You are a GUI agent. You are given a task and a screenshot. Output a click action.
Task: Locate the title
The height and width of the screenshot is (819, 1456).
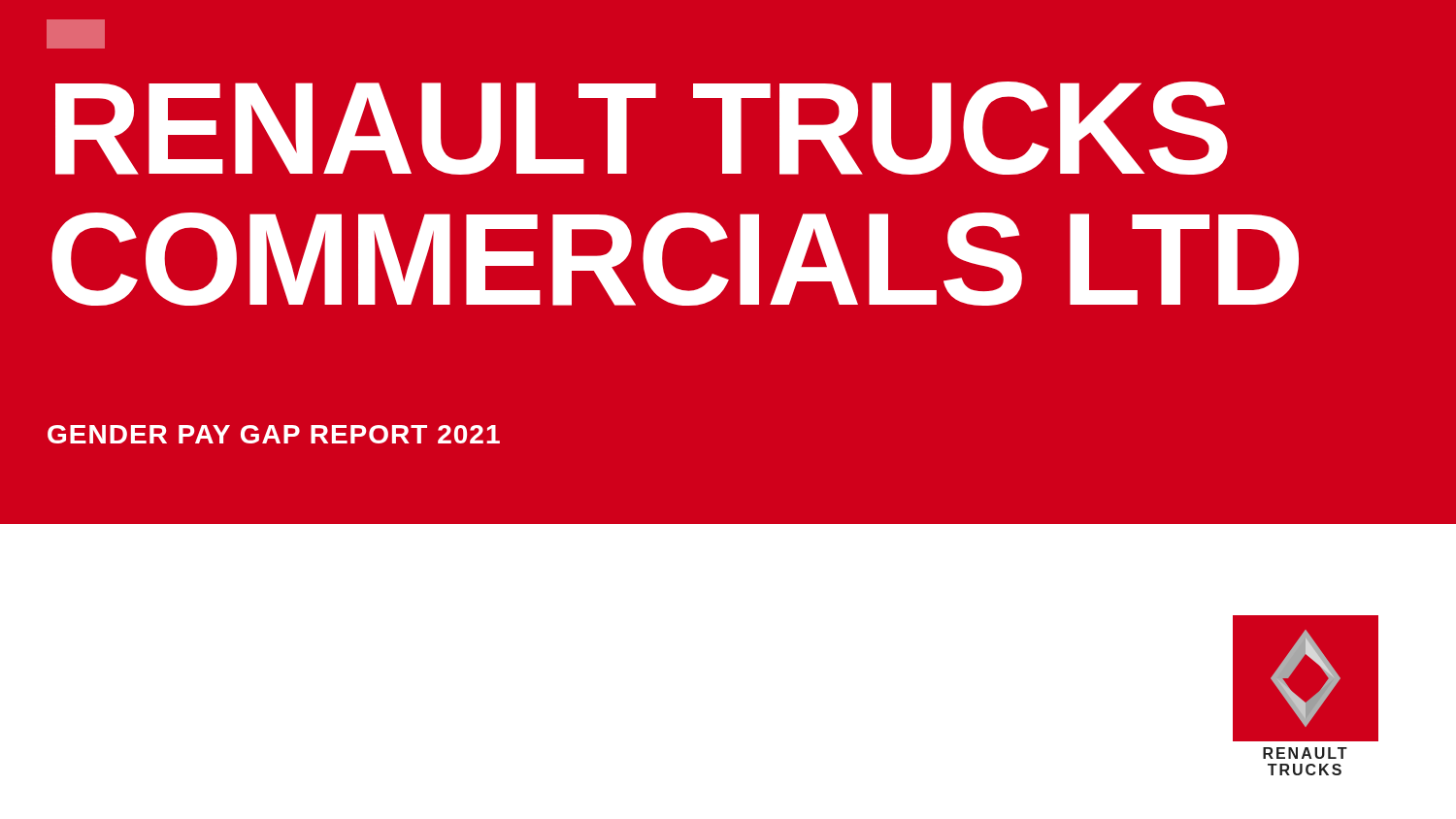[675, 194]
